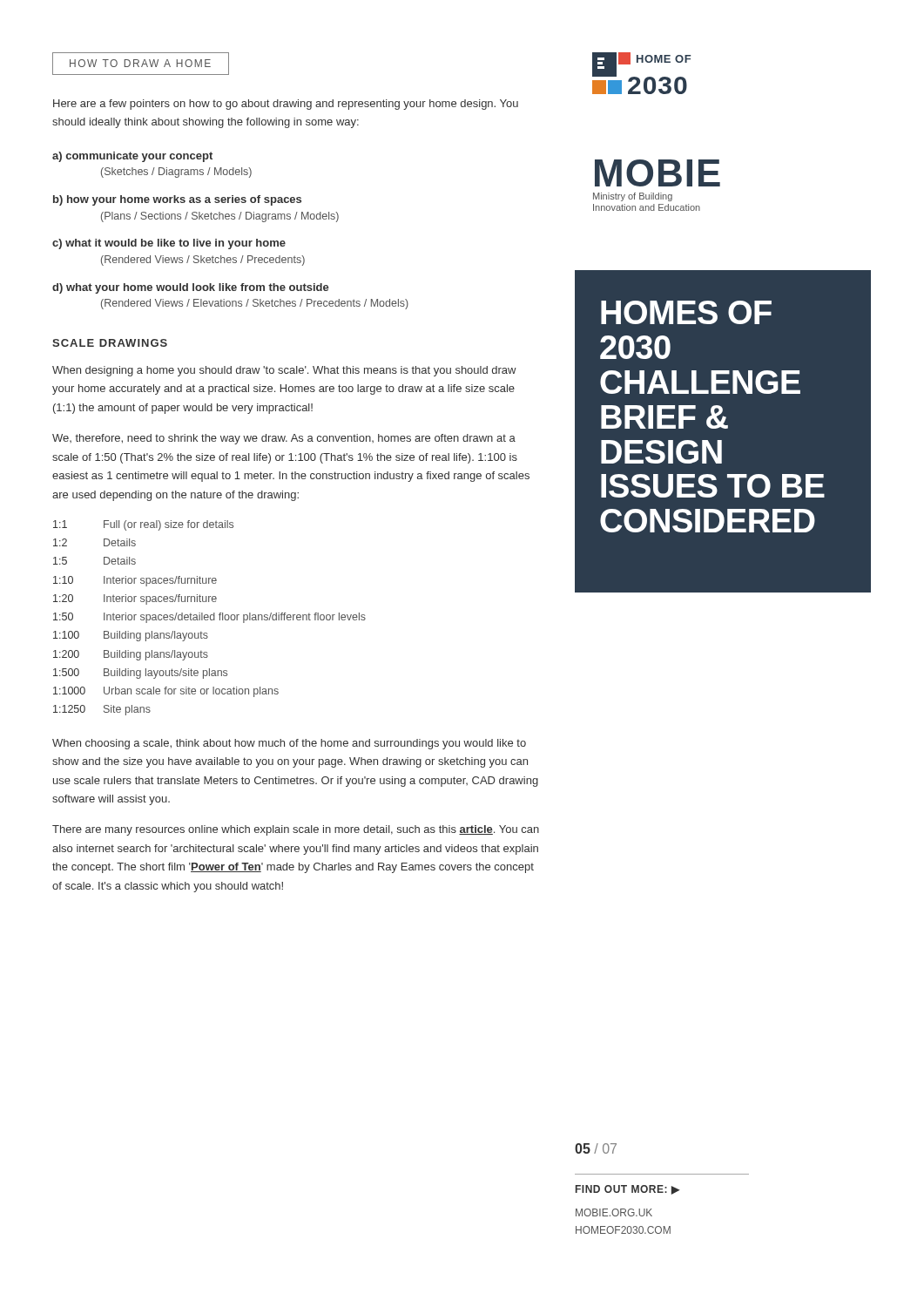
Task: Select the section header that says "HOW TO DRAW A HOME"
Action: (141, 64)
